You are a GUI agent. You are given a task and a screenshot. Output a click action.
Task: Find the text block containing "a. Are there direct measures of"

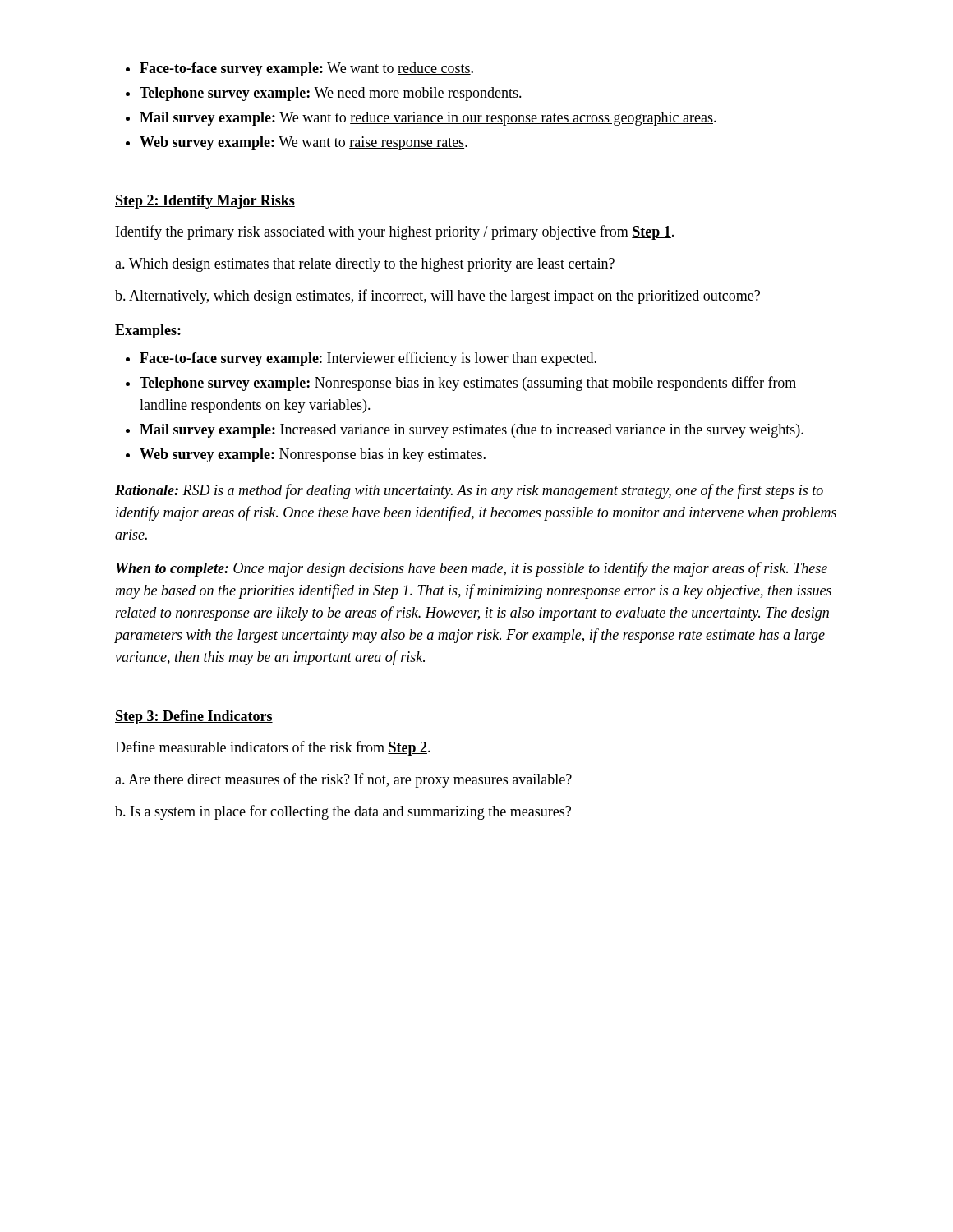click(344, 779)
